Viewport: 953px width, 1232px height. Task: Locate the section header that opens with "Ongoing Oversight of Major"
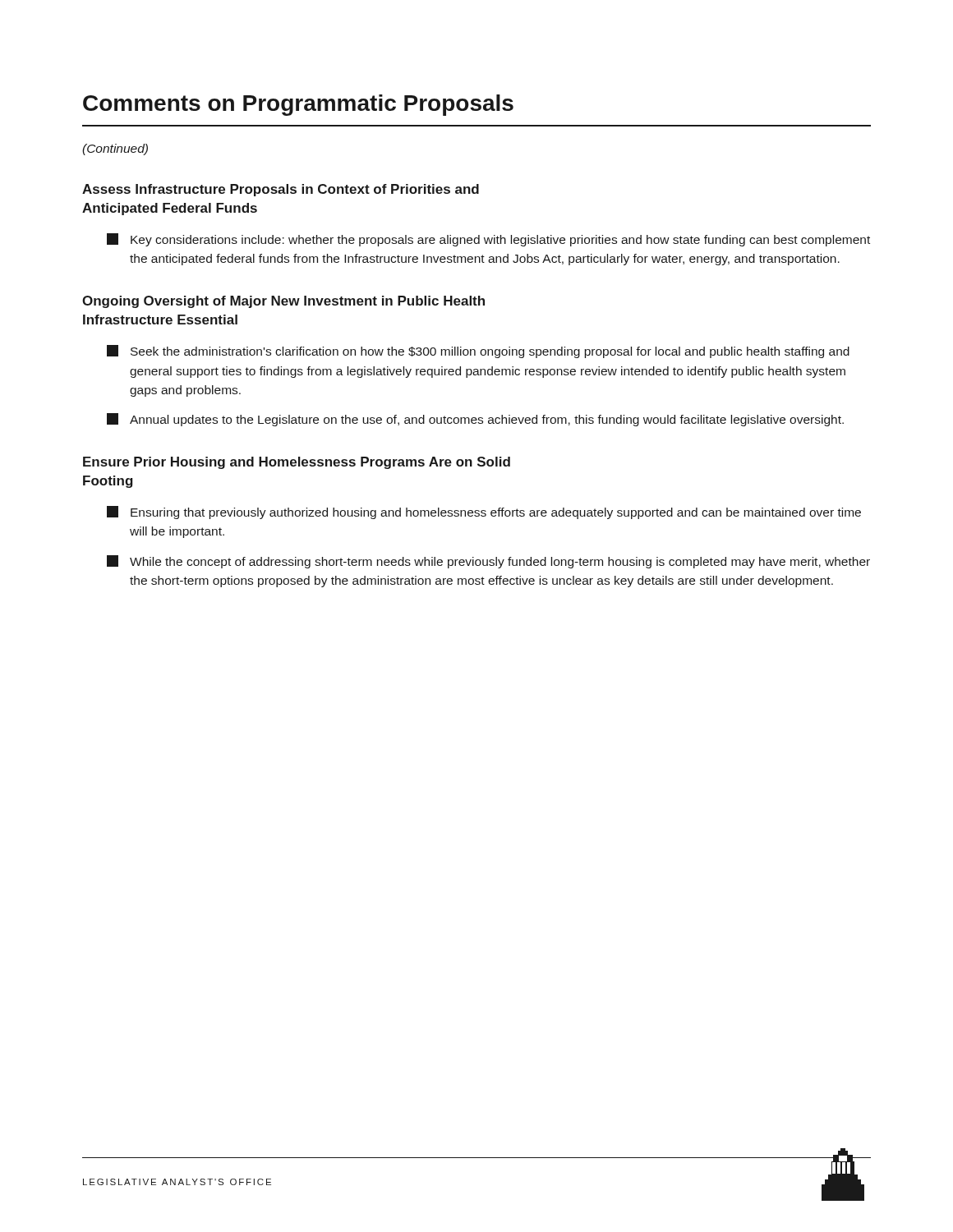click(x=284, y=311)
